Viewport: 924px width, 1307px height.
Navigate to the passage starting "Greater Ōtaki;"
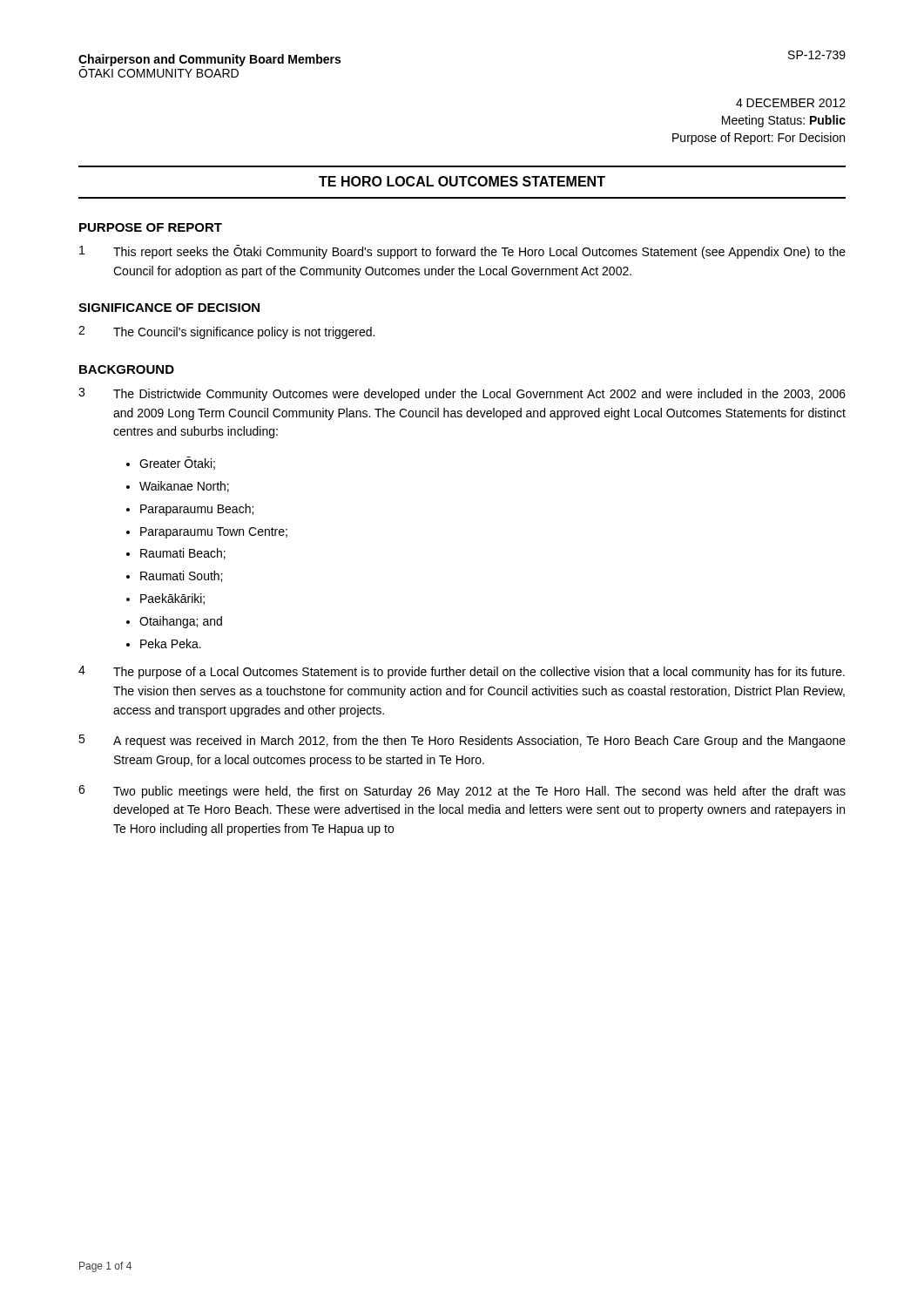(178, 464)
